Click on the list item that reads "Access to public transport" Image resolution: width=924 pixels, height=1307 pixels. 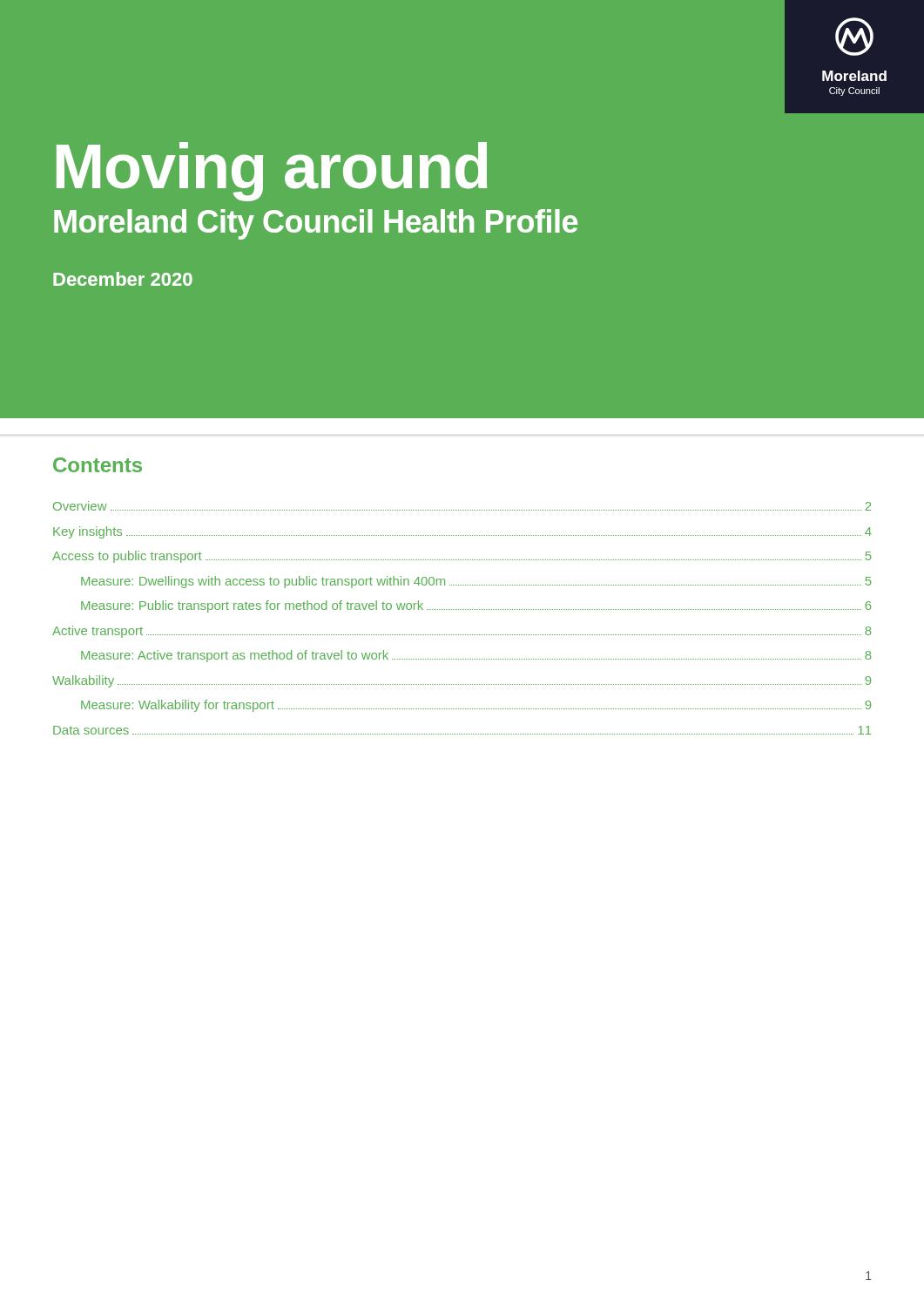pos(462,556)
